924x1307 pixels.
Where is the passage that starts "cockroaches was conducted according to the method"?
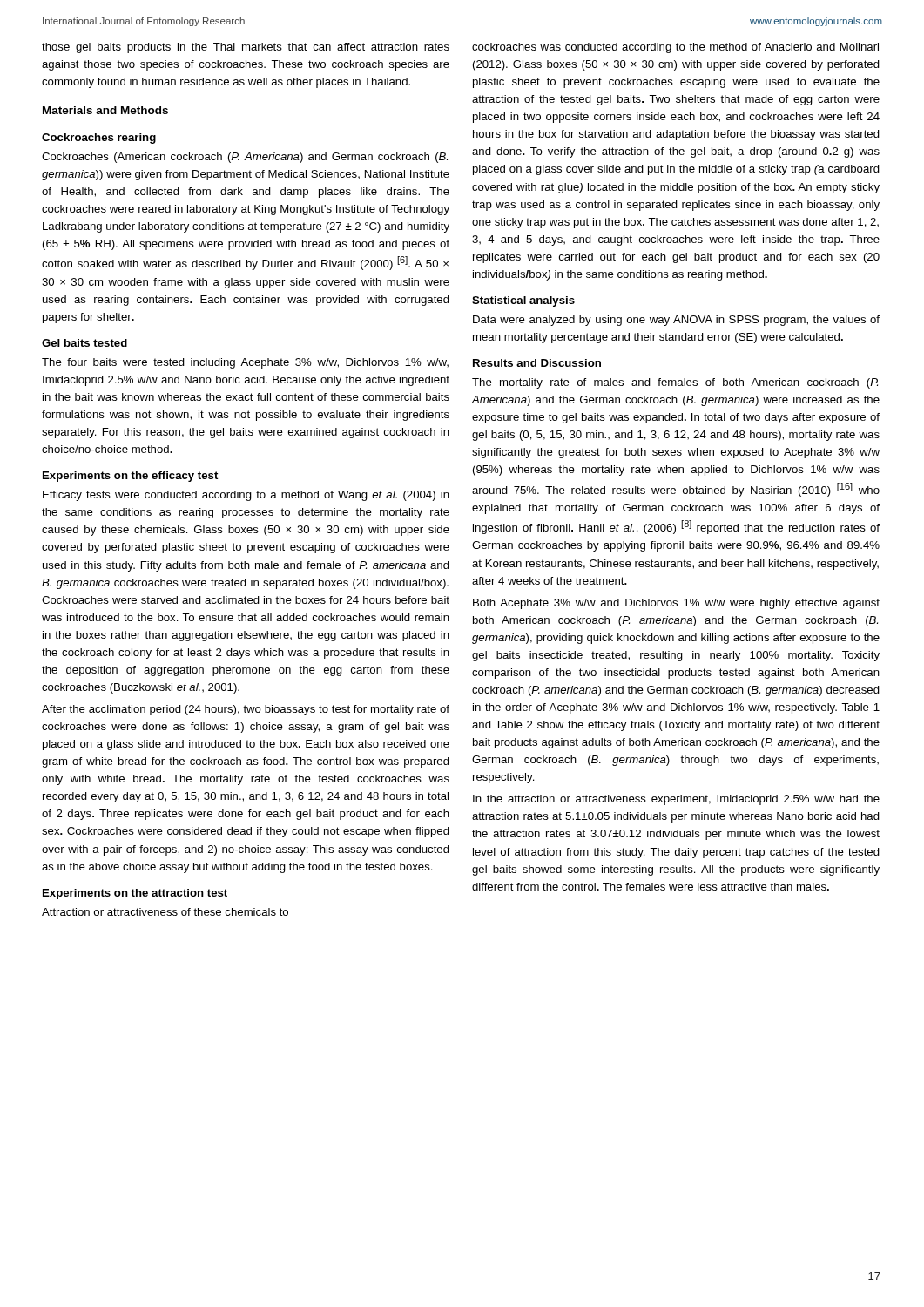[676, 161]
